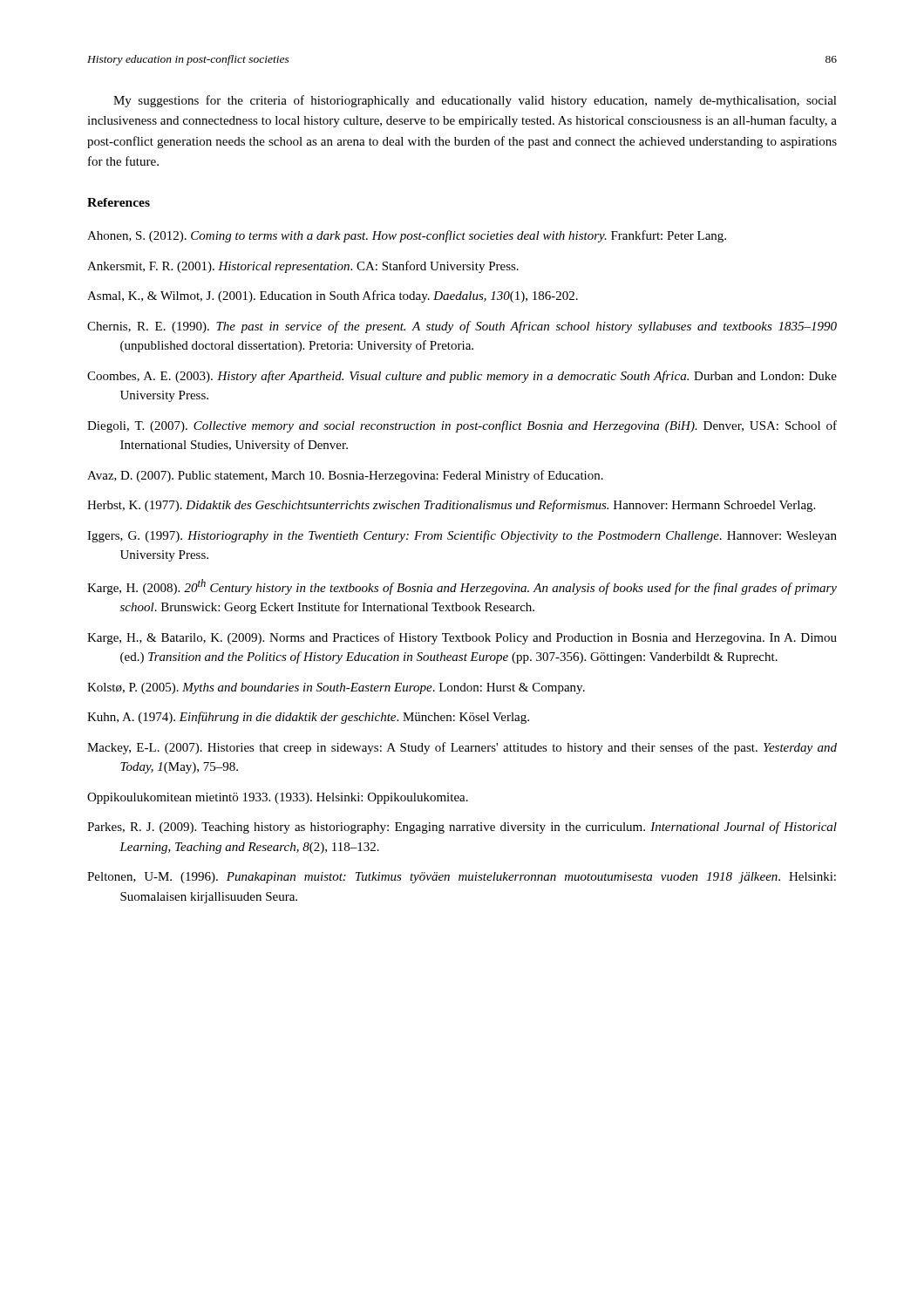
Task: Select the text block starting "Kolstø, P. (2005). Myths and boundaries in South-Eastern"
Action: tap(462, 687)
